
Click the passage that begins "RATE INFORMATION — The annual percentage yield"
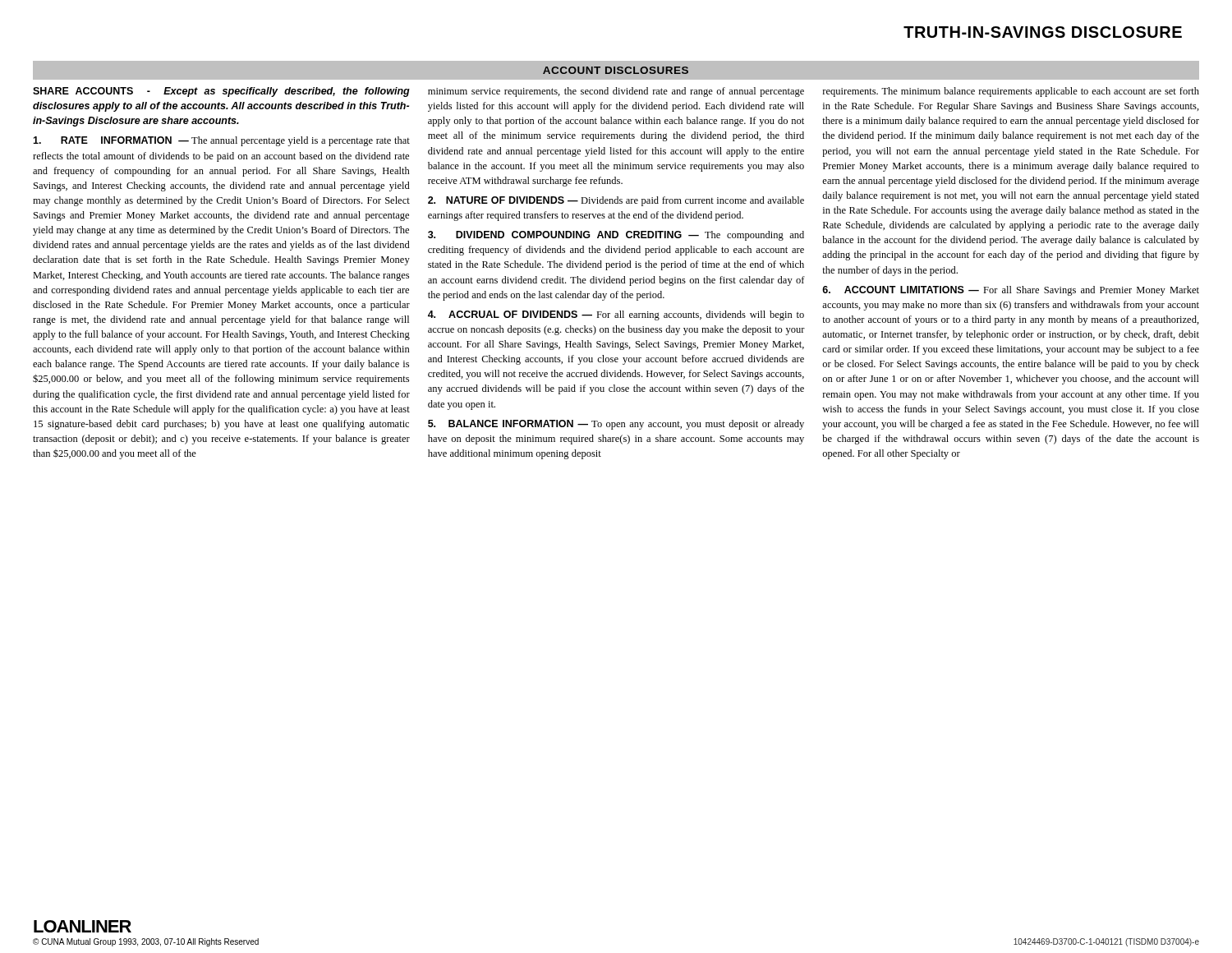point(221,297)
